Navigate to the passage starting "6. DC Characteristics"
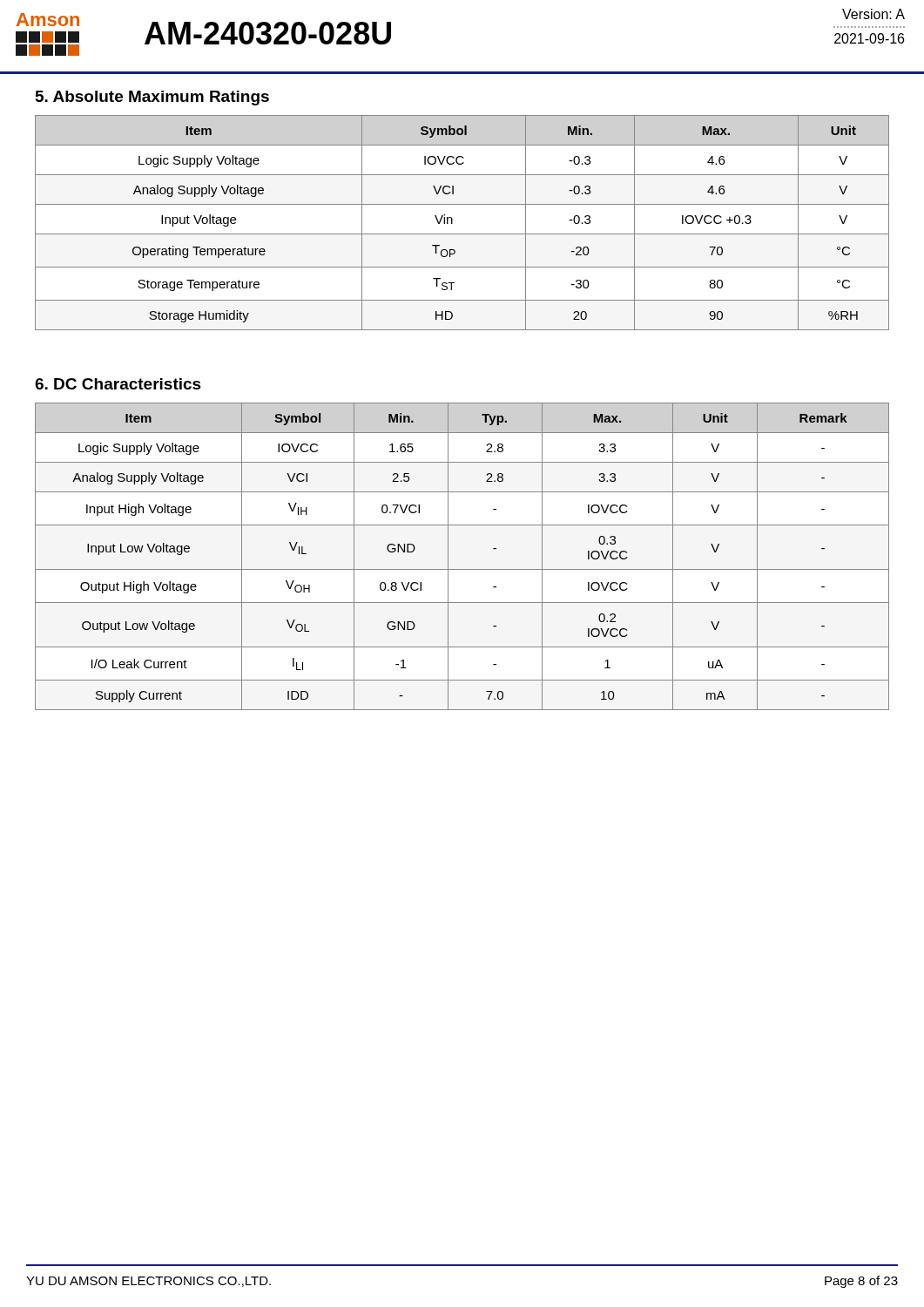Viewport: 924px width, 1307px height. 118,384
